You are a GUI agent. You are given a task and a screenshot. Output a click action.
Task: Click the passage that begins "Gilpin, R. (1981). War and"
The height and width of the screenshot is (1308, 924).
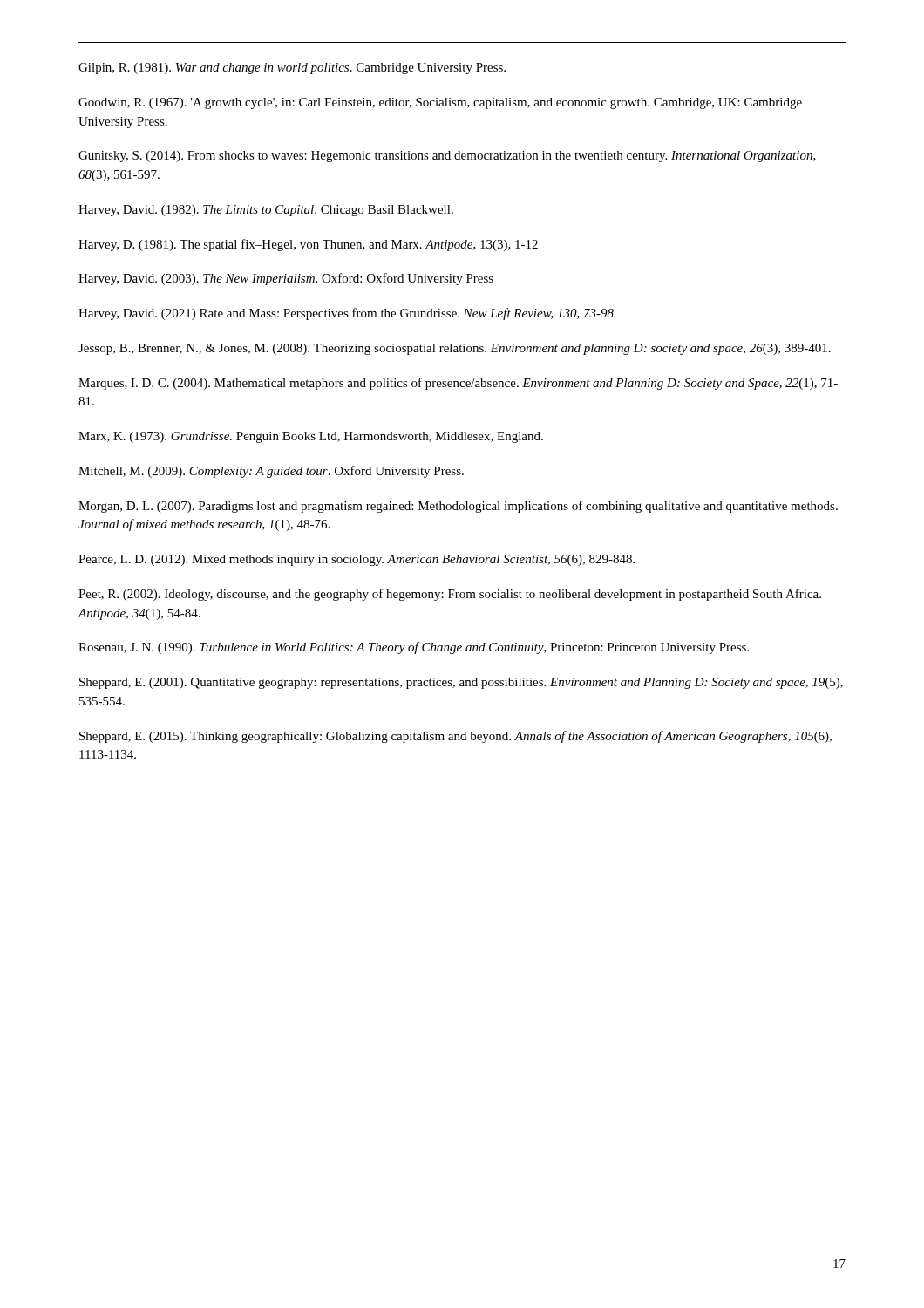click(x=292, y=67)
